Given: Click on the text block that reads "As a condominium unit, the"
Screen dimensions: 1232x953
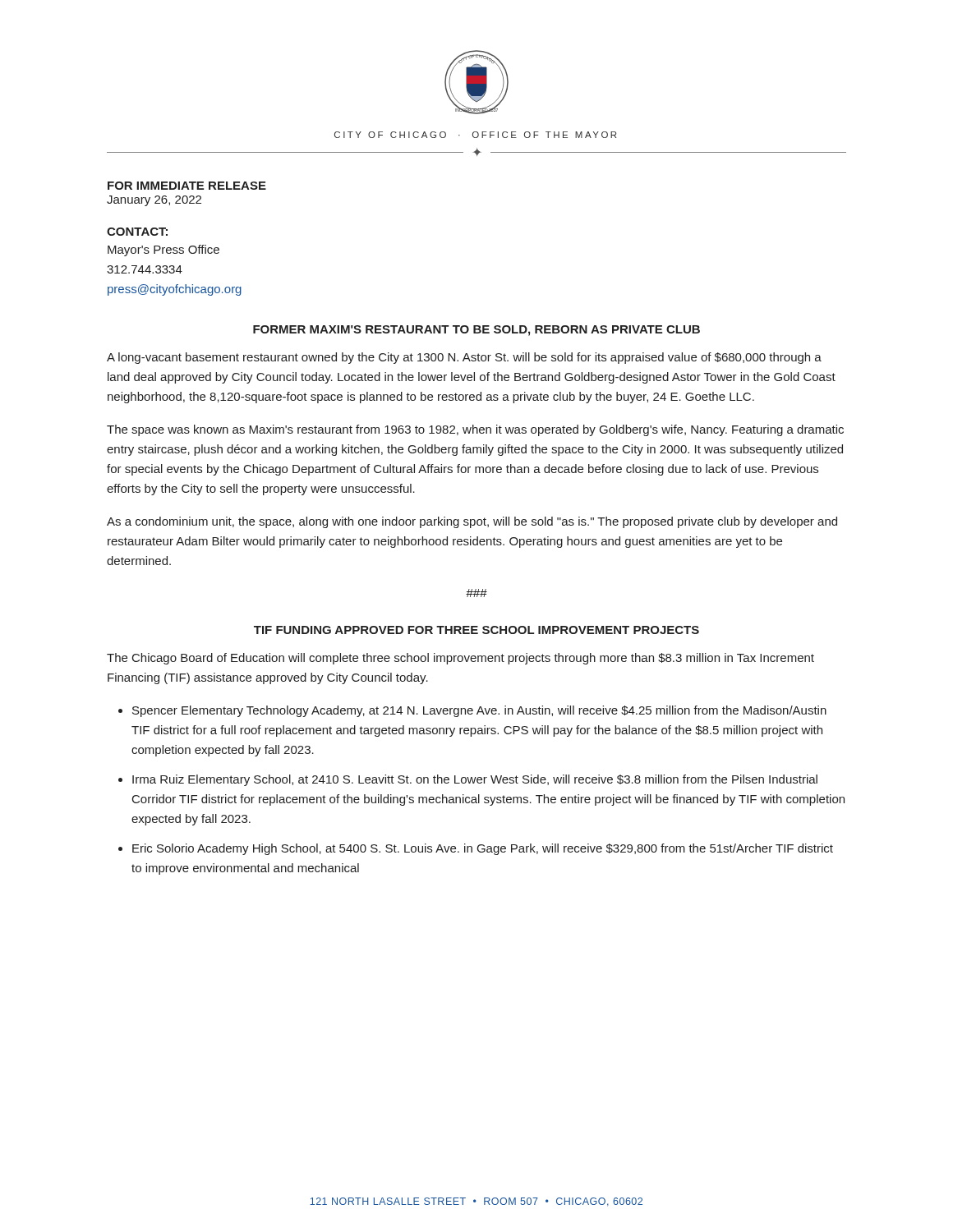Looking at the screenshot, I should (472, 541).
